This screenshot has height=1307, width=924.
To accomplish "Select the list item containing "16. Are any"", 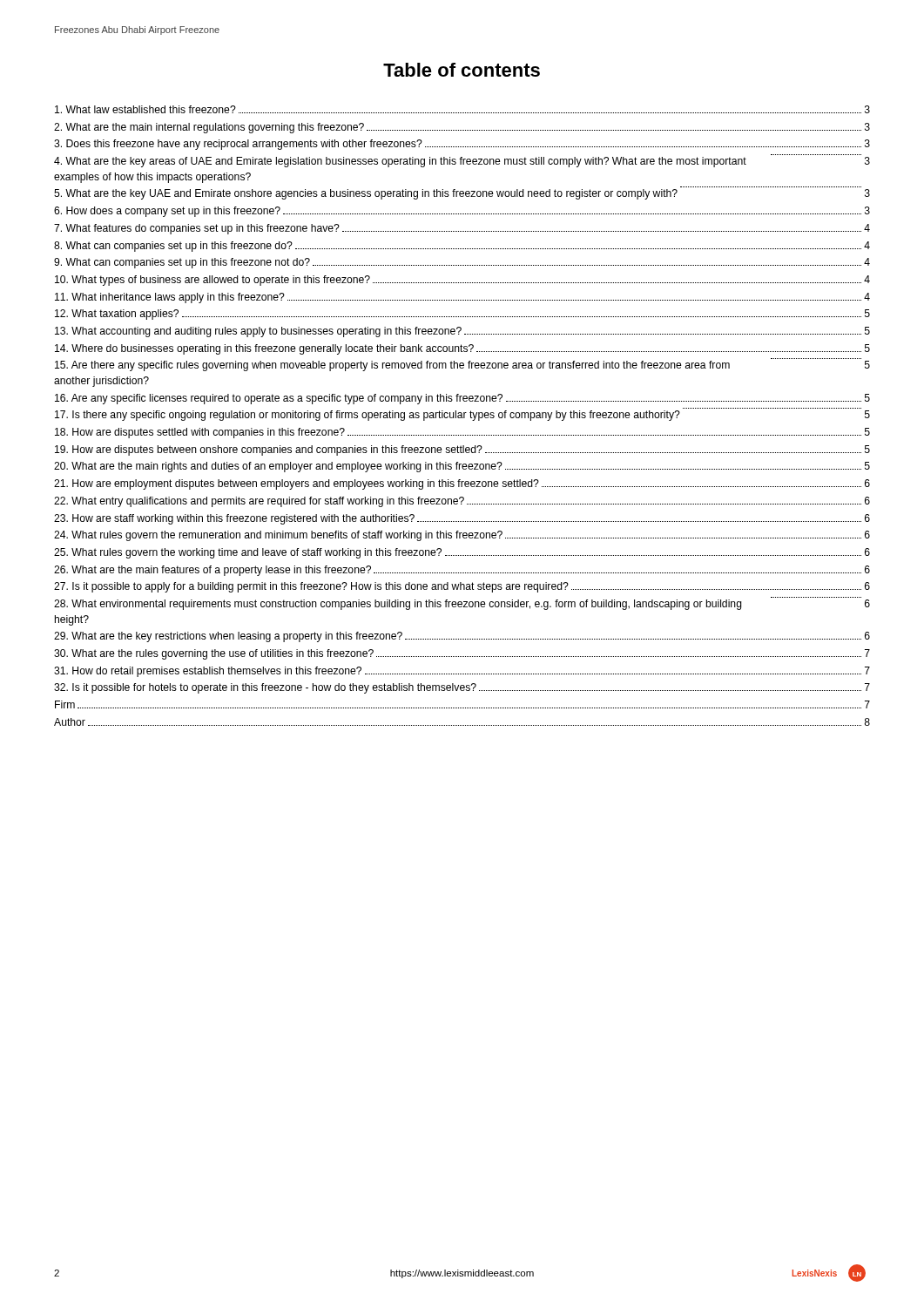I will [x=462, y=399].
